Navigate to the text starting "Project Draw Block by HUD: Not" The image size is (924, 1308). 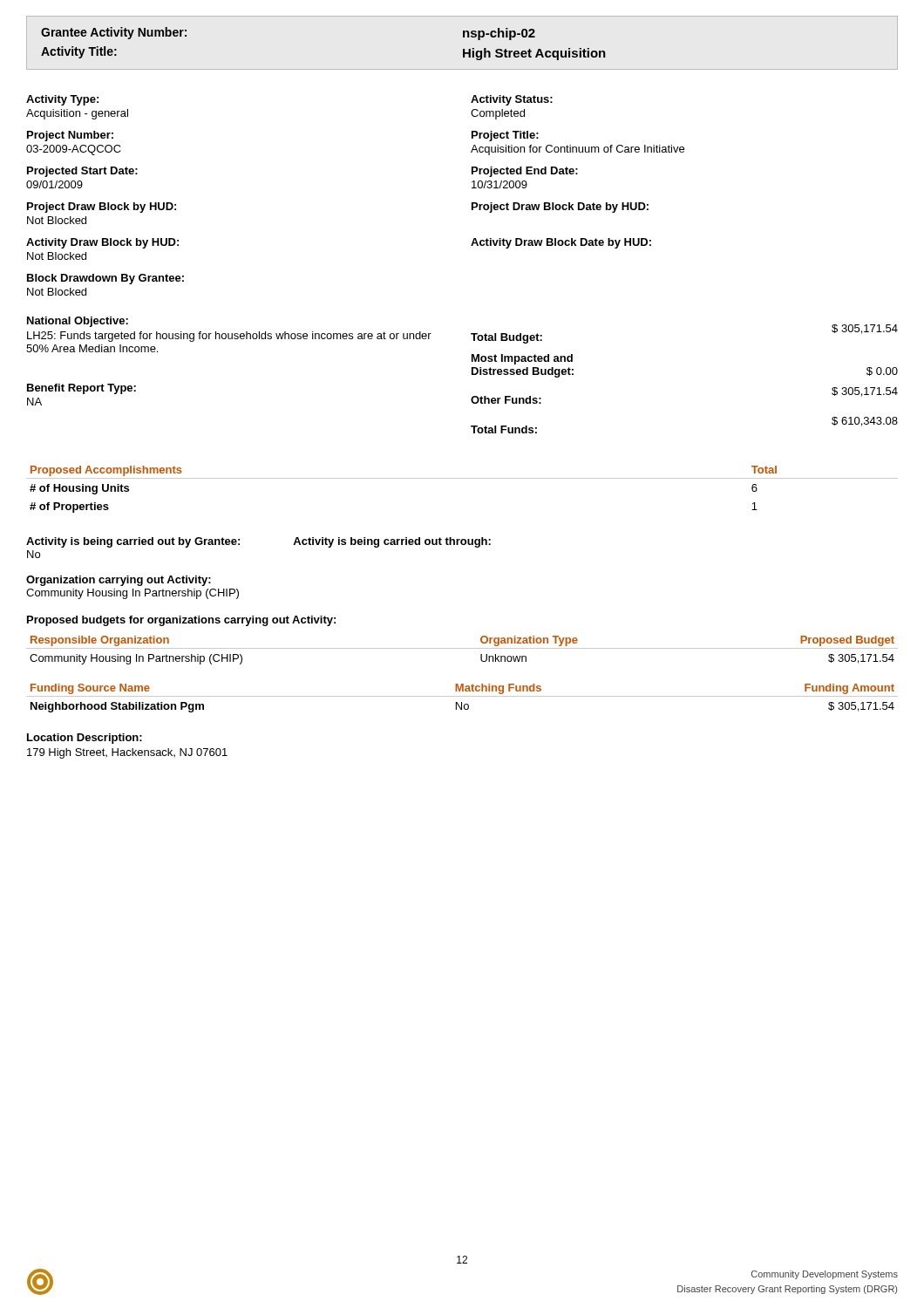(102, 208)
